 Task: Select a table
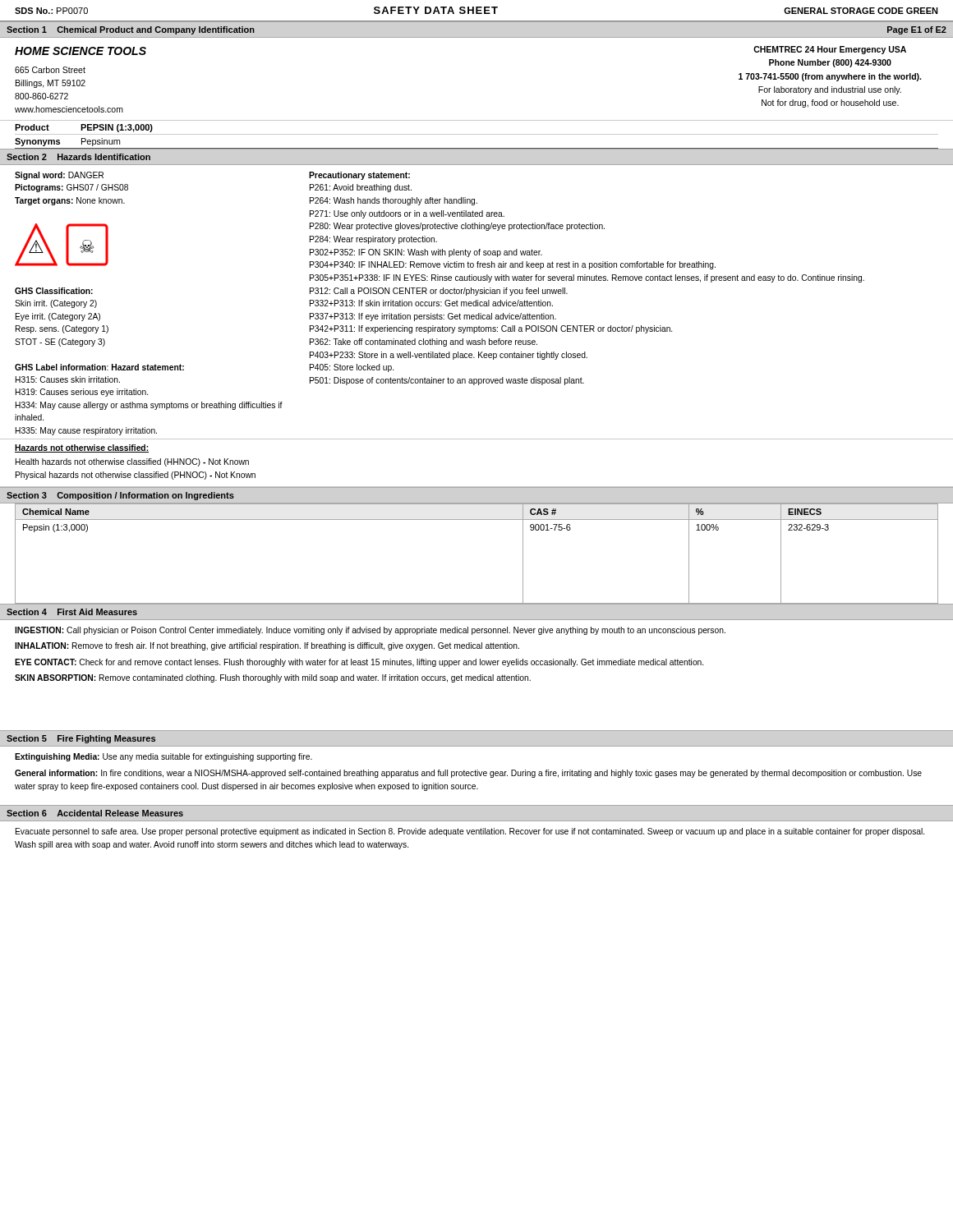(x=476, y=553)
